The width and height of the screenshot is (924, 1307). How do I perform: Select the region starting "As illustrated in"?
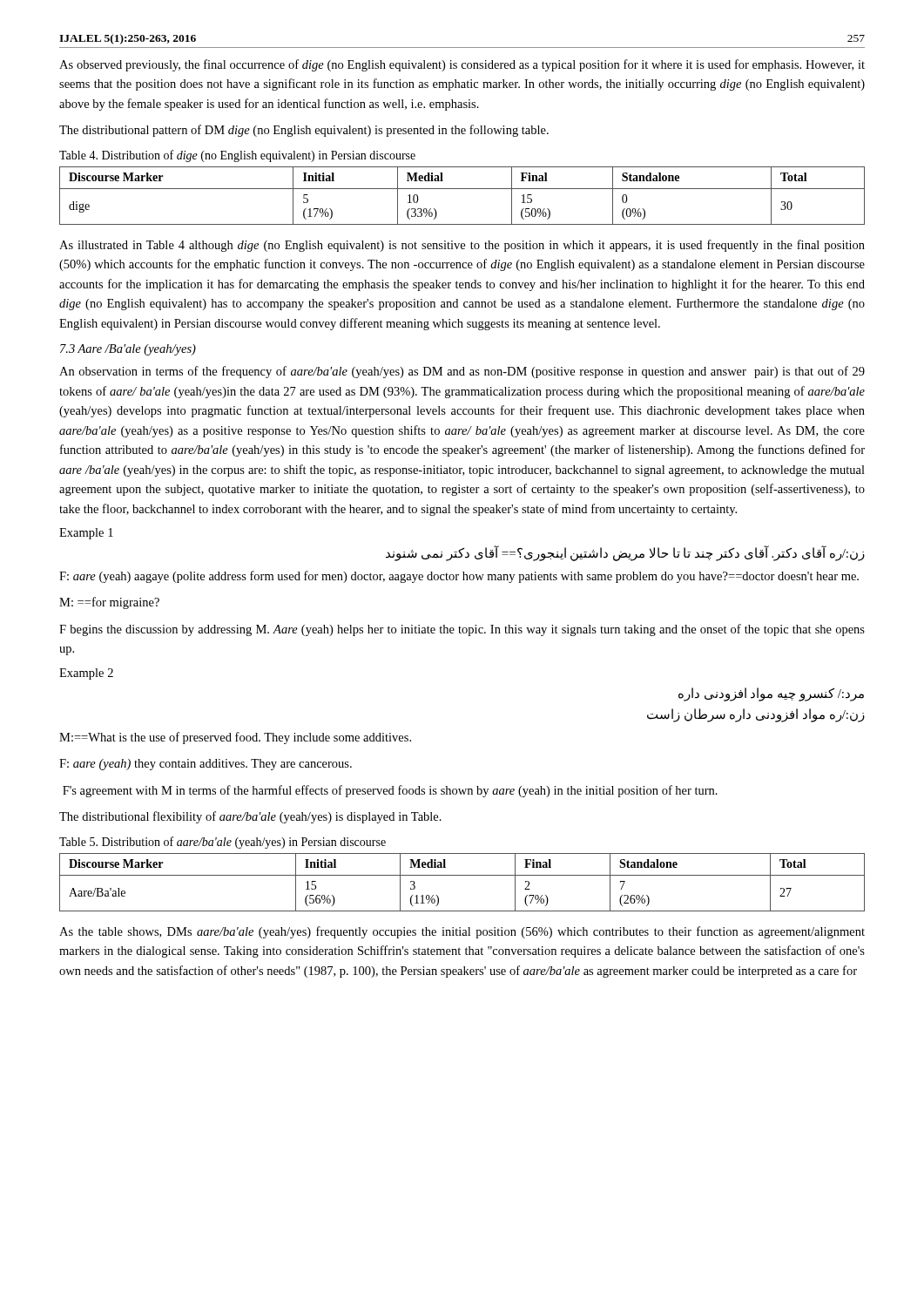click(x=462, y=284)
